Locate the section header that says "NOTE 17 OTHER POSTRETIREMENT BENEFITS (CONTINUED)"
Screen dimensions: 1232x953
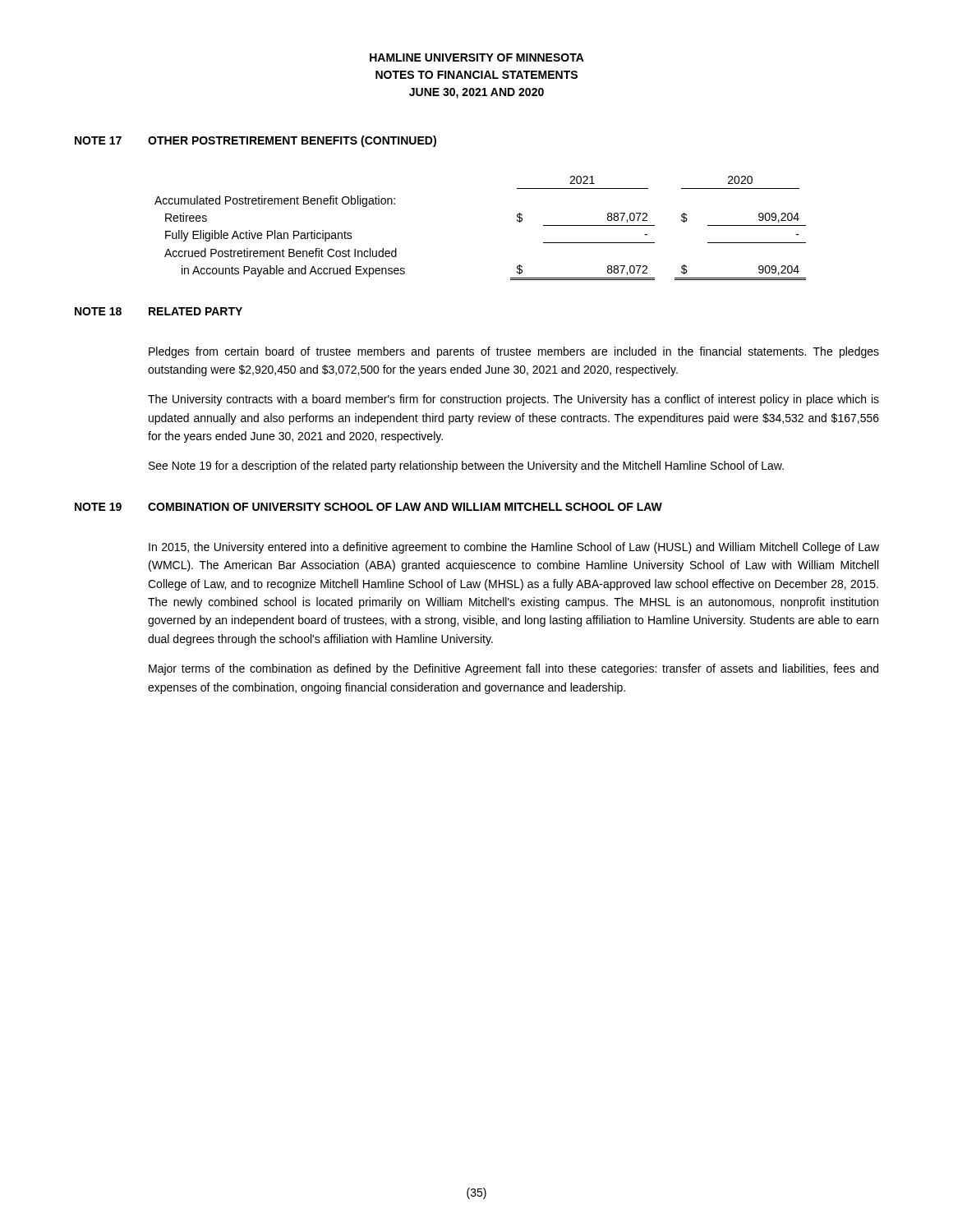[x=256, y=141]
